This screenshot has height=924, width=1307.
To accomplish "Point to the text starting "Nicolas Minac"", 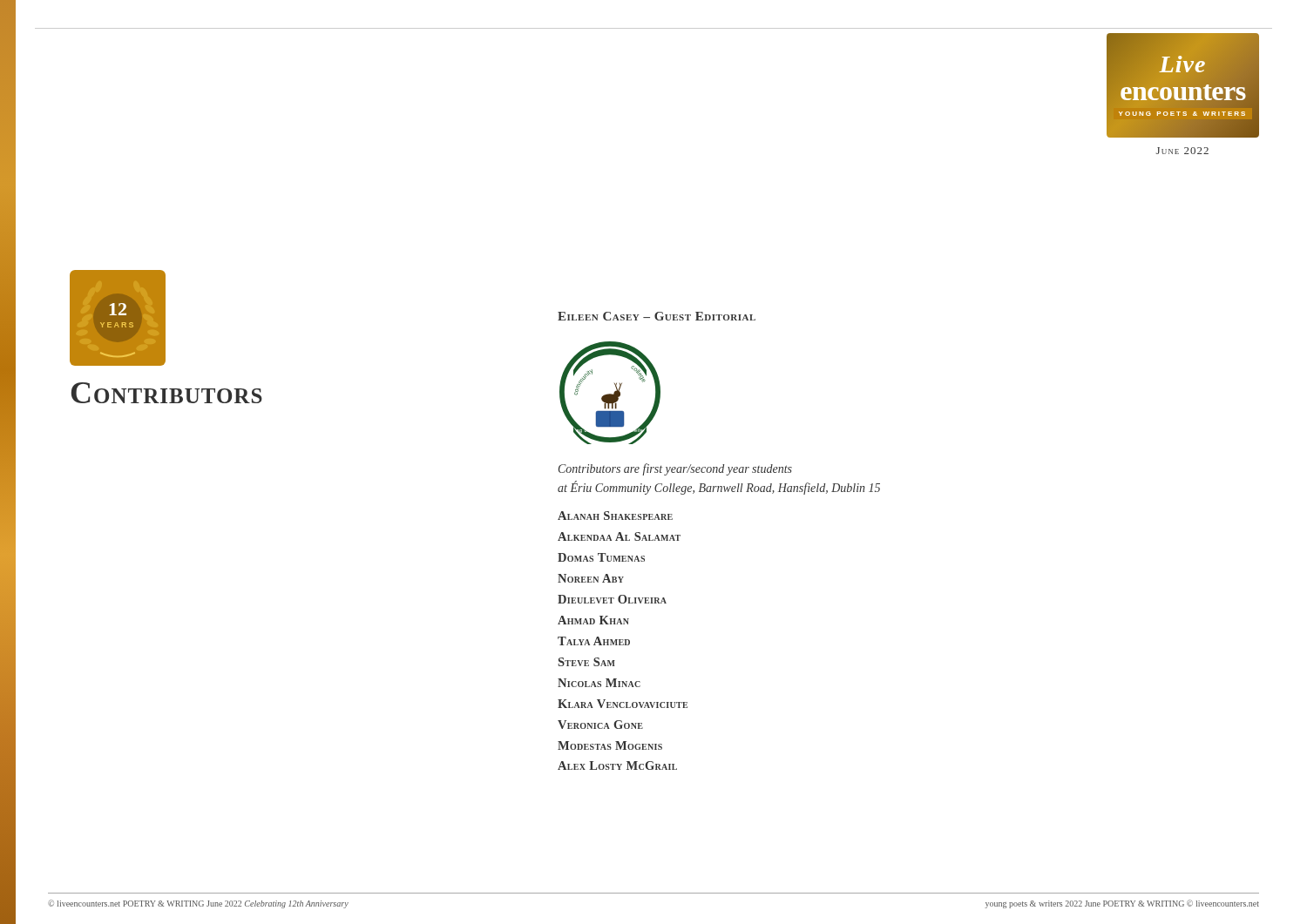I will click(x=599, y=683).
